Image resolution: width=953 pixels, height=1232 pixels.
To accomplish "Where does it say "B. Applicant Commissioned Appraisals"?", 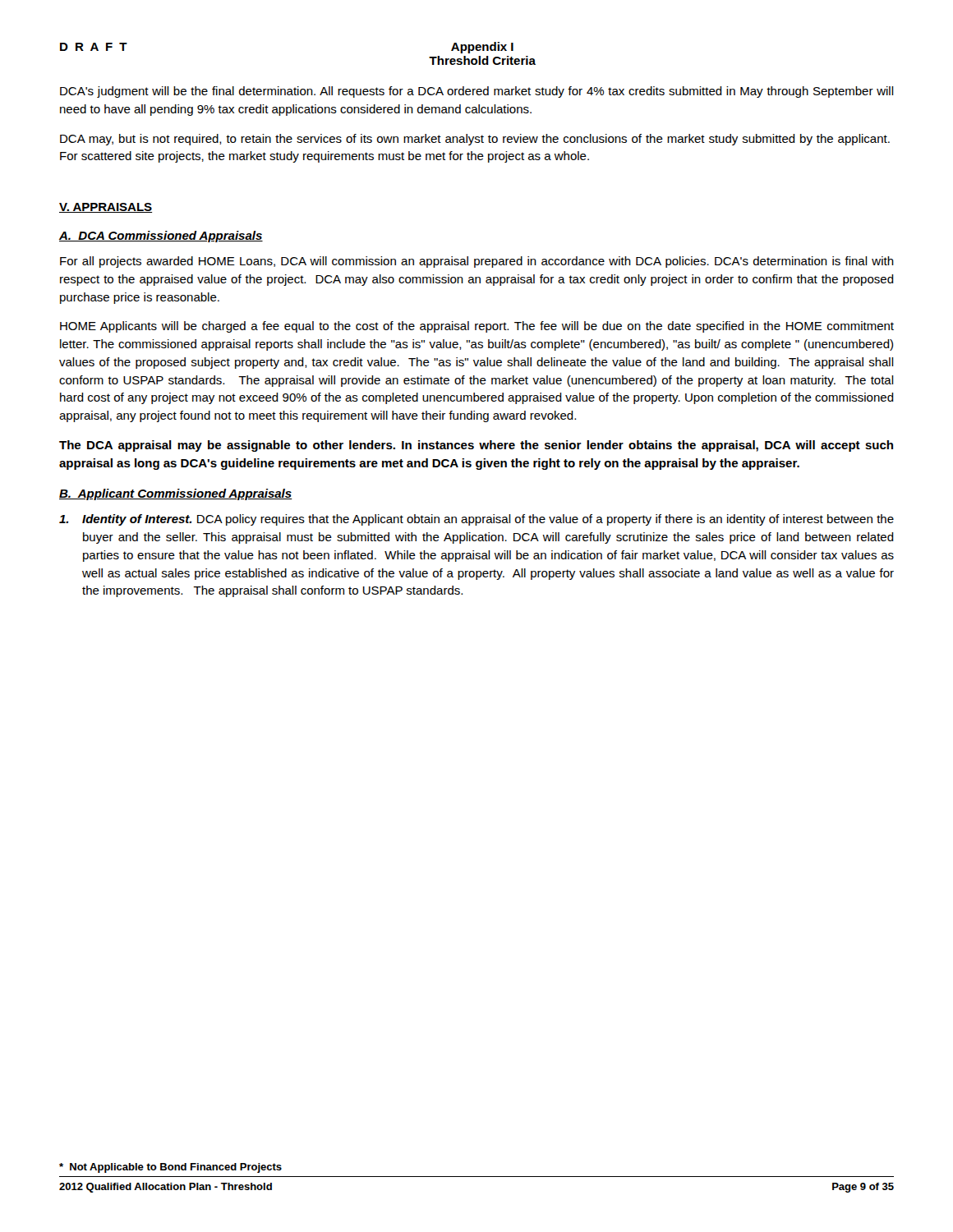I will 175,493.
